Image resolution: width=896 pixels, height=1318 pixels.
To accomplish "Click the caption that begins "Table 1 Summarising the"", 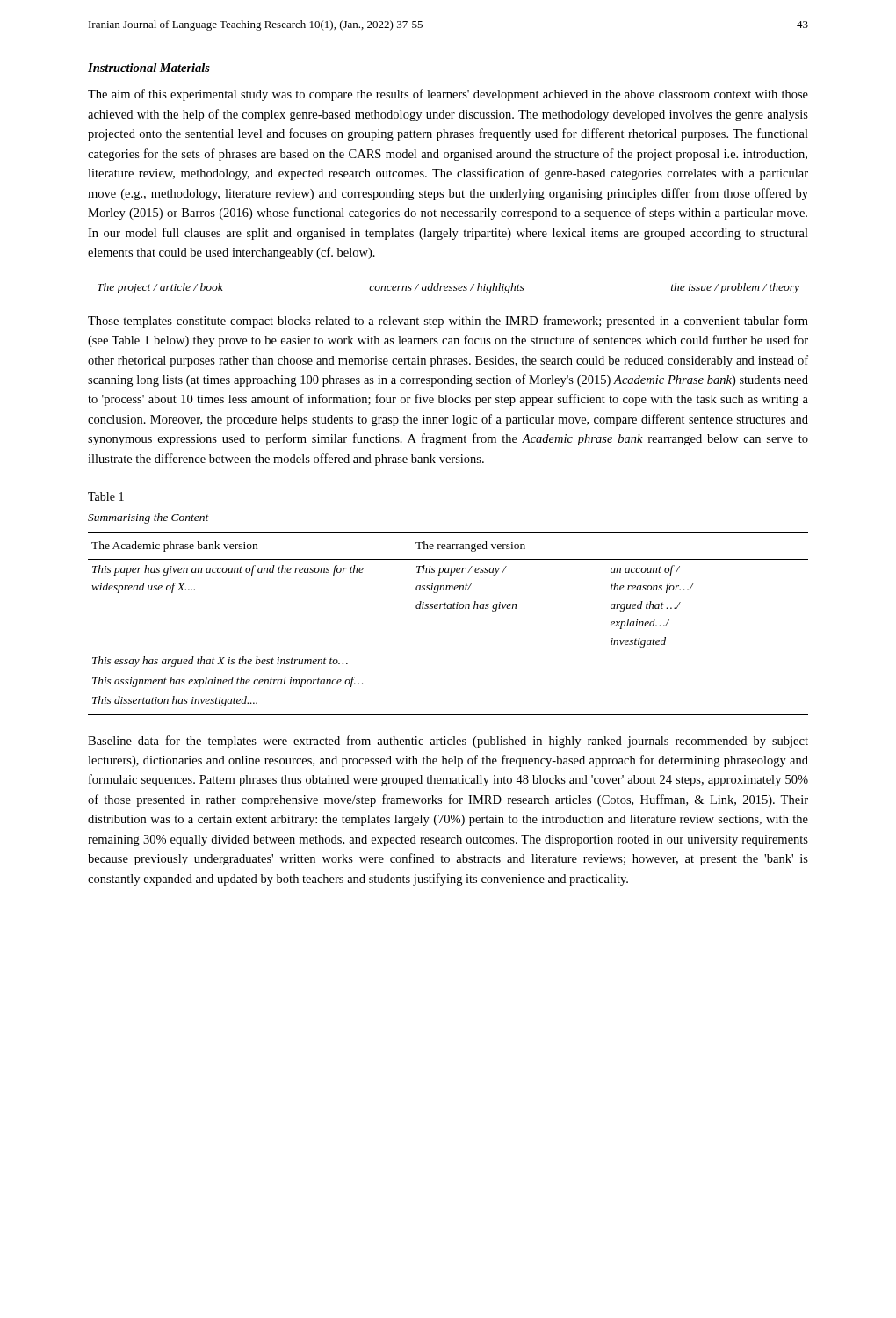I will coord(106,496).
